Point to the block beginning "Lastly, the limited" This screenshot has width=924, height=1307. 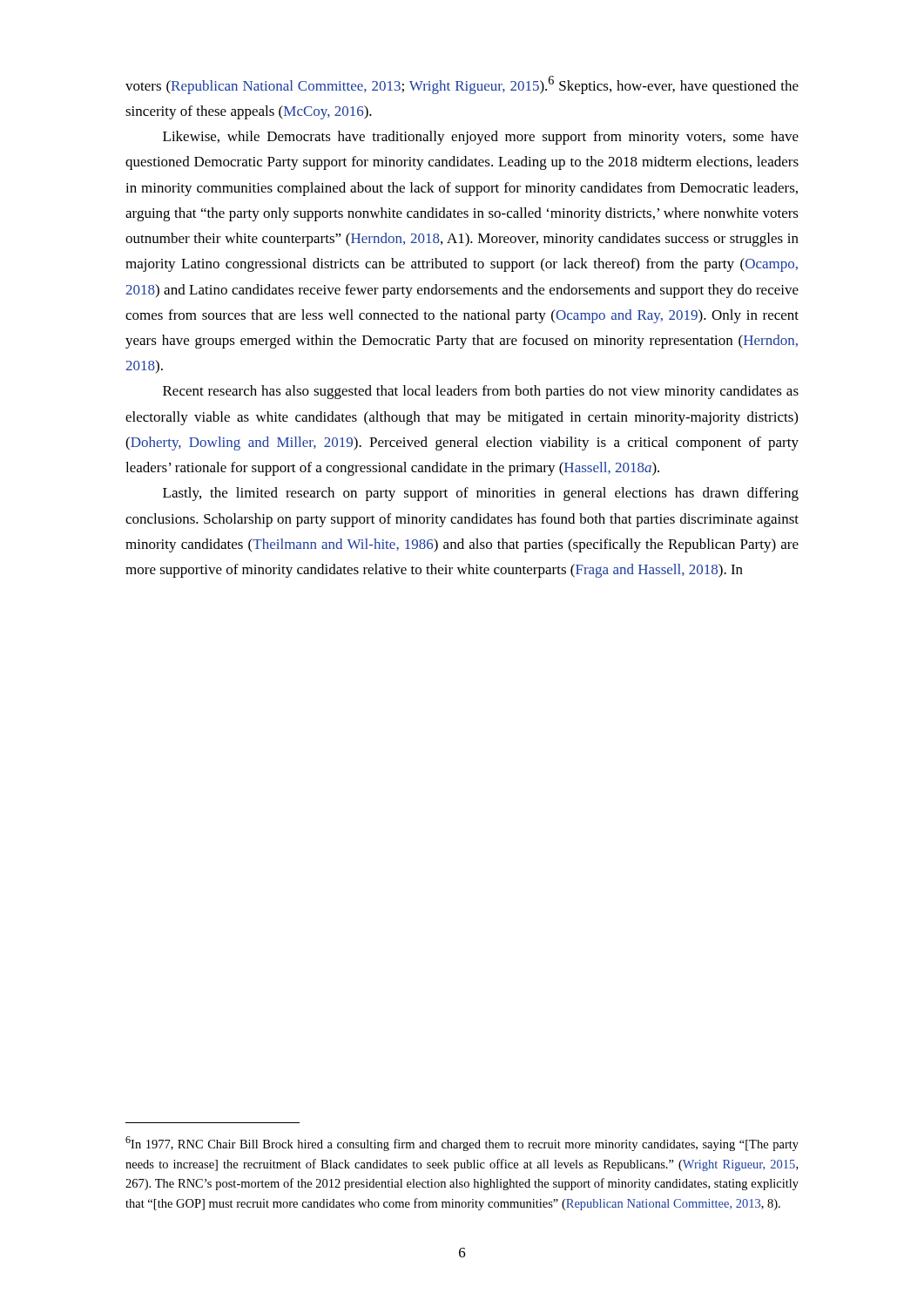[x=462, y=531]
